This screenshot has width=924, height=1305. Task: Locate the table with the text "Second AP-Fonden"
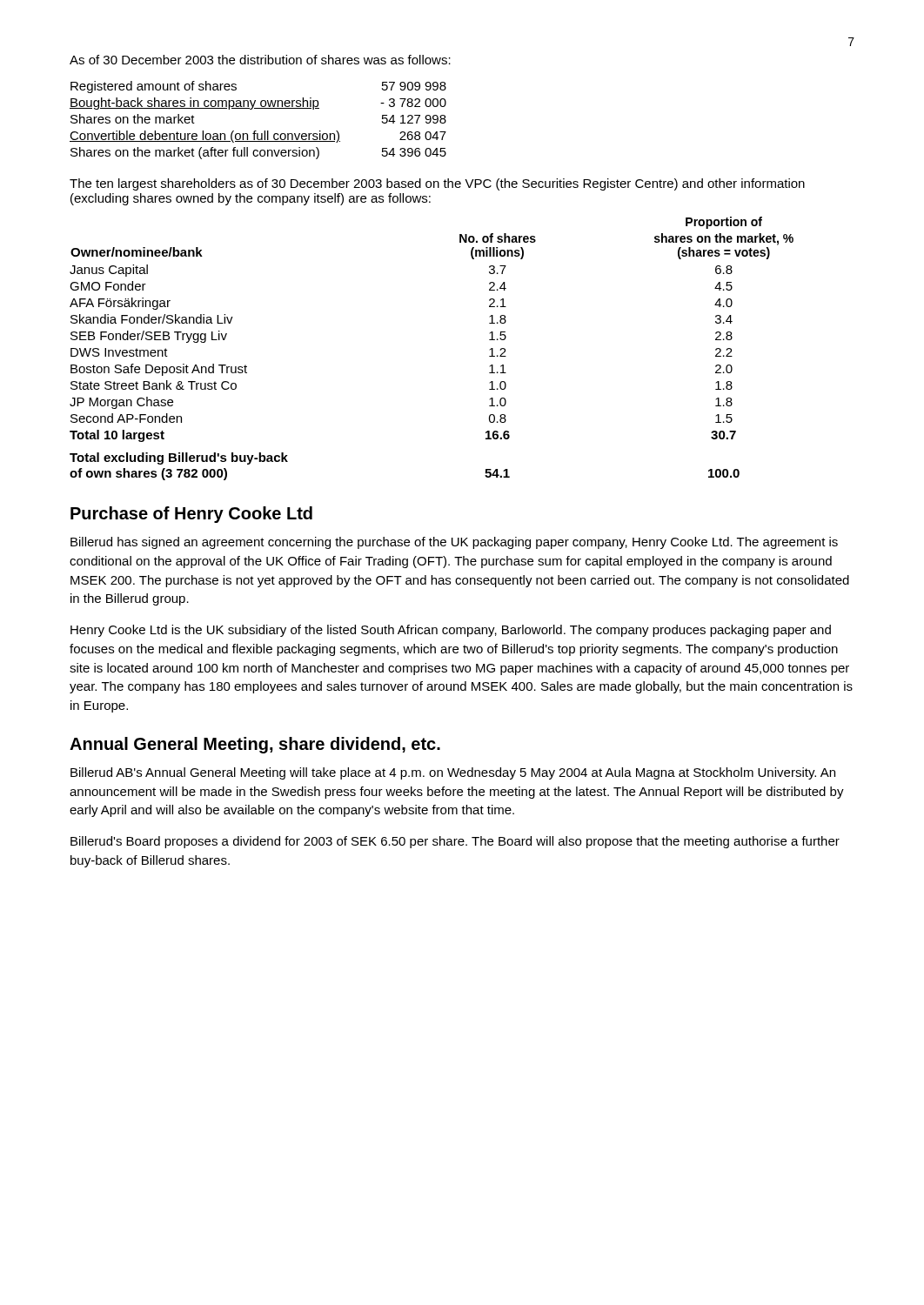point(462,348)
